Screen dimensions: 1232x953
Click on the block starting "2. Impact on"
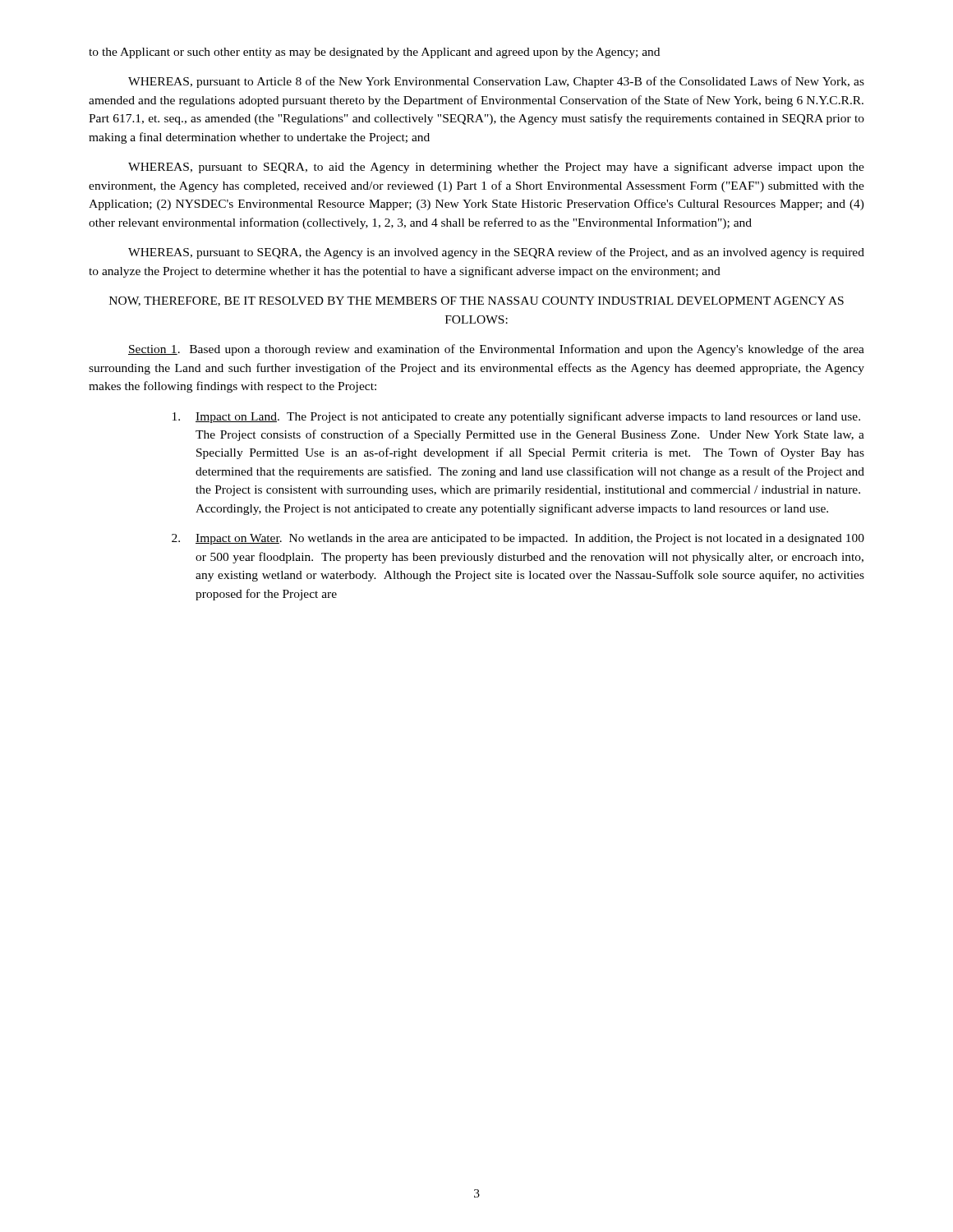tap(506, 566)
